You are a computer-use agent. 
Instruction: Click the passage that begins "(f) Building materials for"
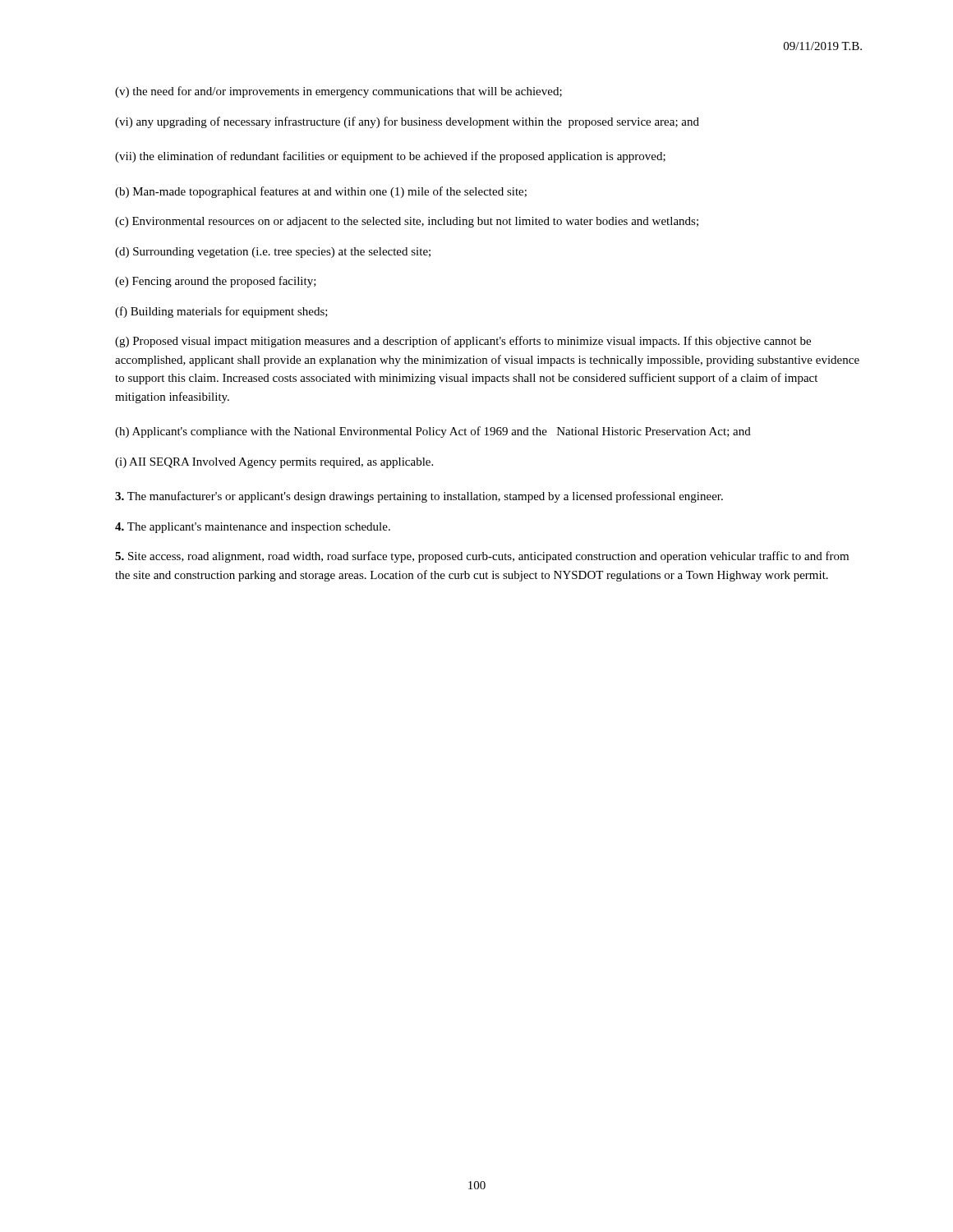point(222,311)
